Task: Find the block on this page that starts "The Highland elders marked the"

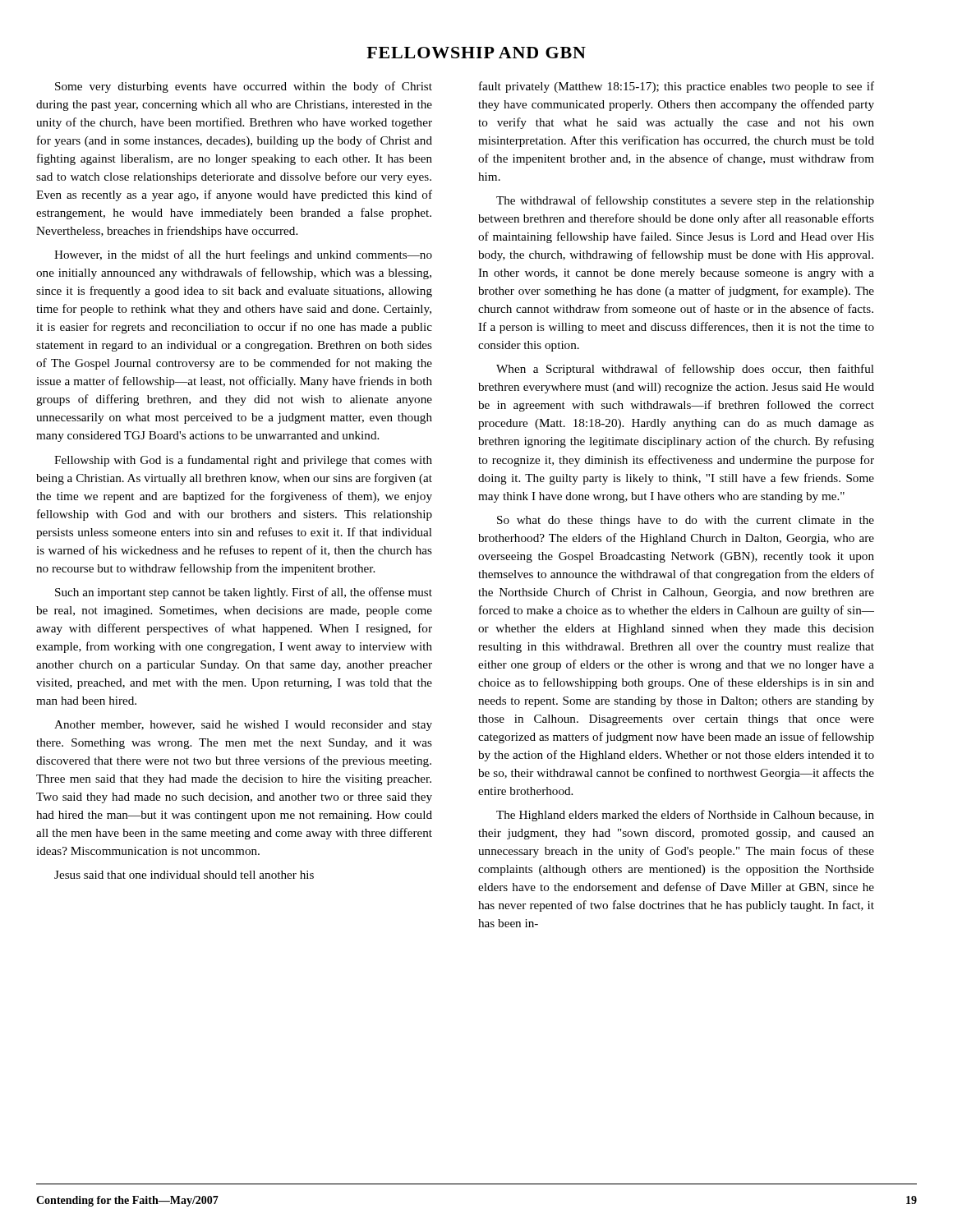Action: tap(676, 869)
